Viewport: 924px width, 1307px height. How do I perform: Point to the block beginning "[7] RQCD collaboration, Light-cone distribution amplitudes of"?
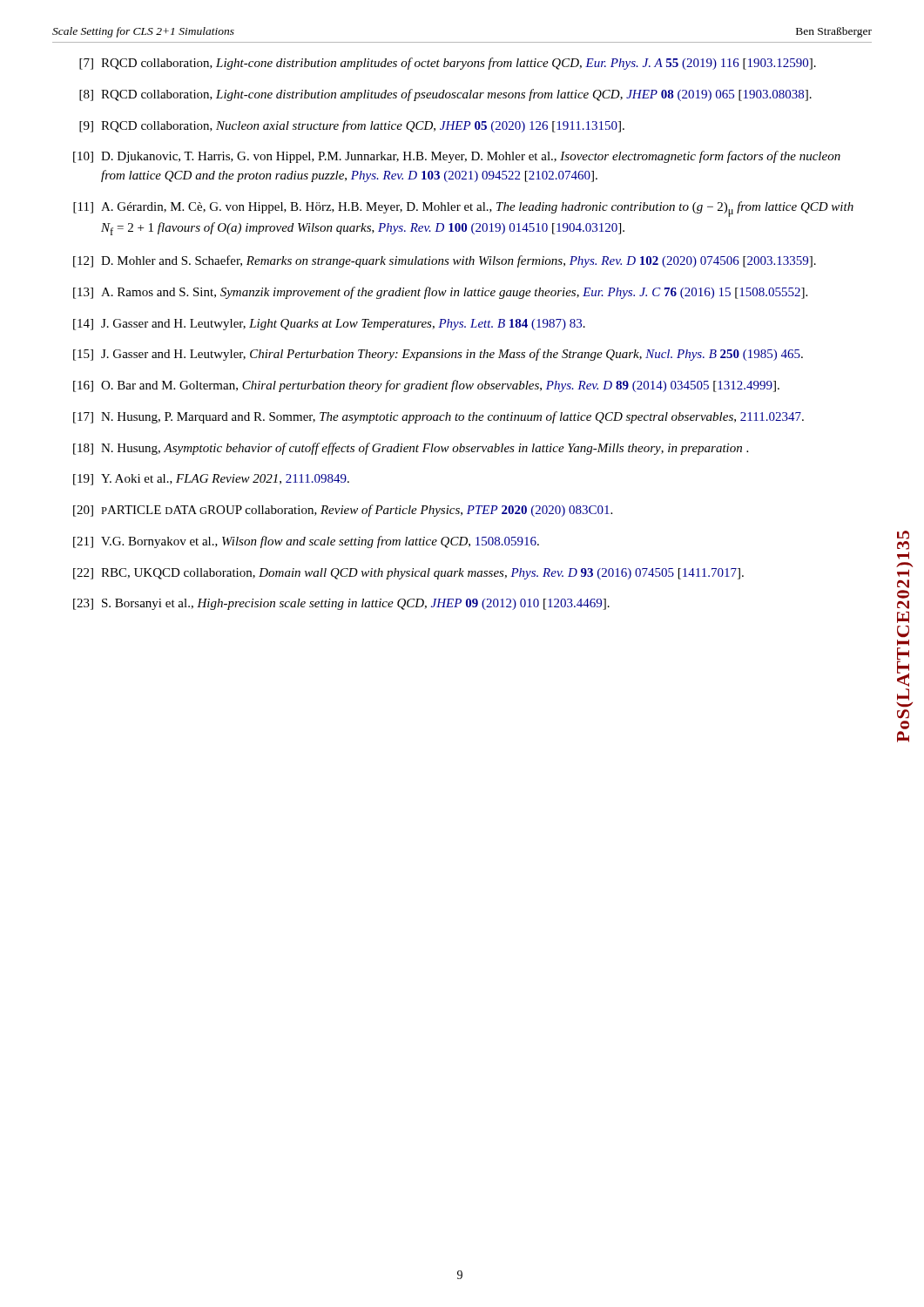point(460,63)
